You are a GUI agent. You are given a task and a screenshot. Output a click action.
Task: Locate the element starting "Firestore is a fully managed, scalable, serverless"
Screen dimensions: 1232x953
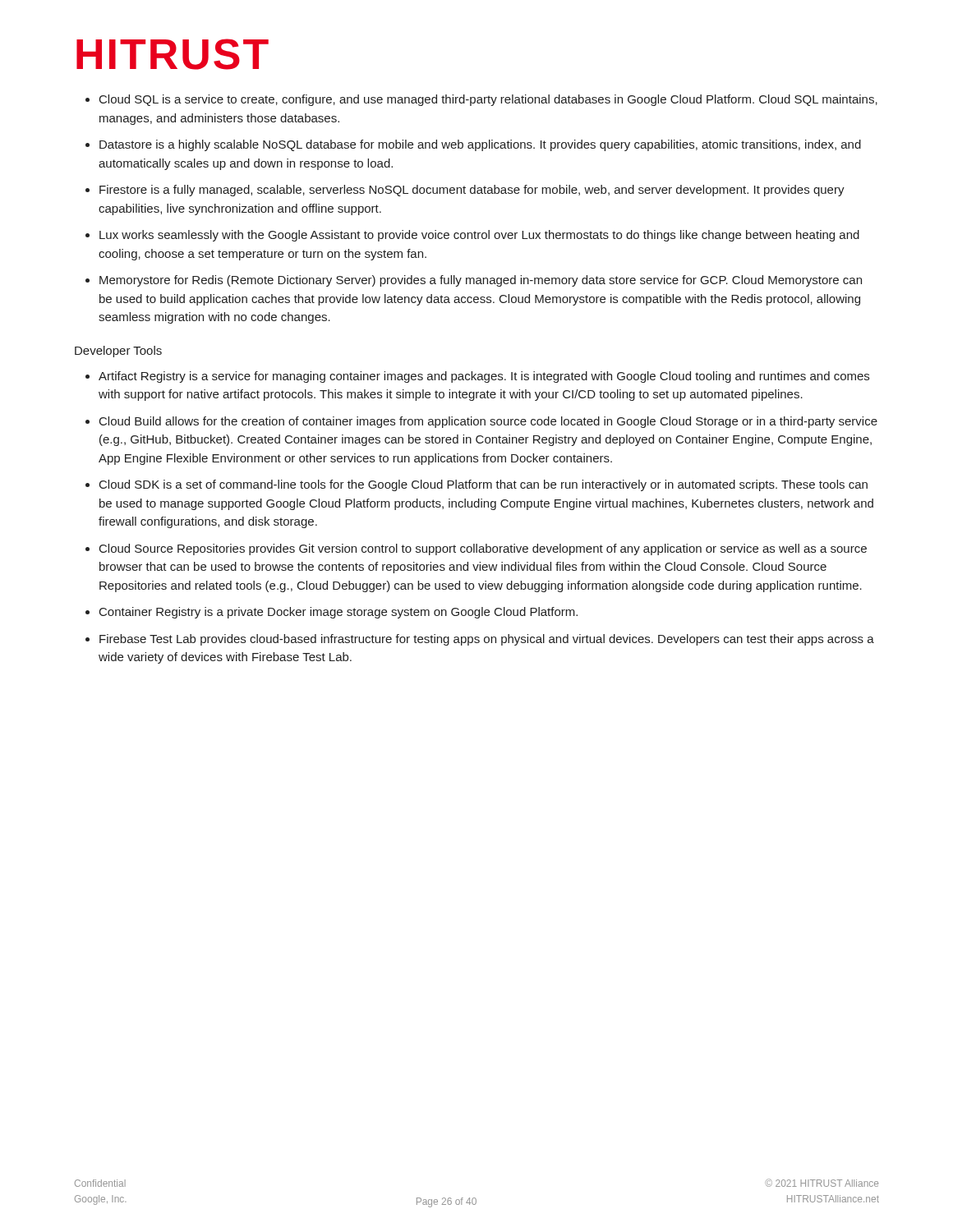click(x=471, y=199)
